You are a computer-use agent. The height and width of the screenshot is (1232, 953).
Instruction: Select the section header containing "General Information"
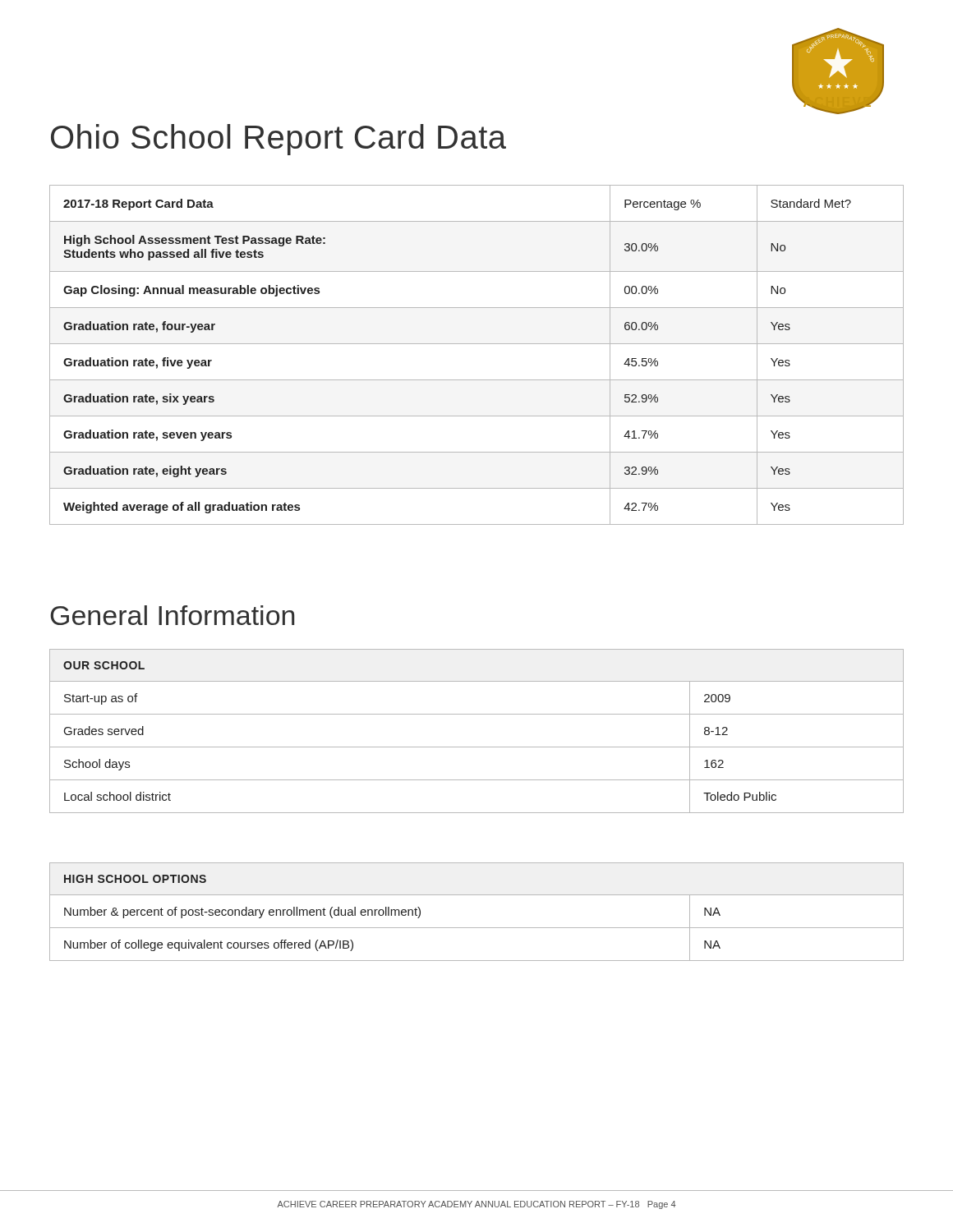tap(173, 615)
